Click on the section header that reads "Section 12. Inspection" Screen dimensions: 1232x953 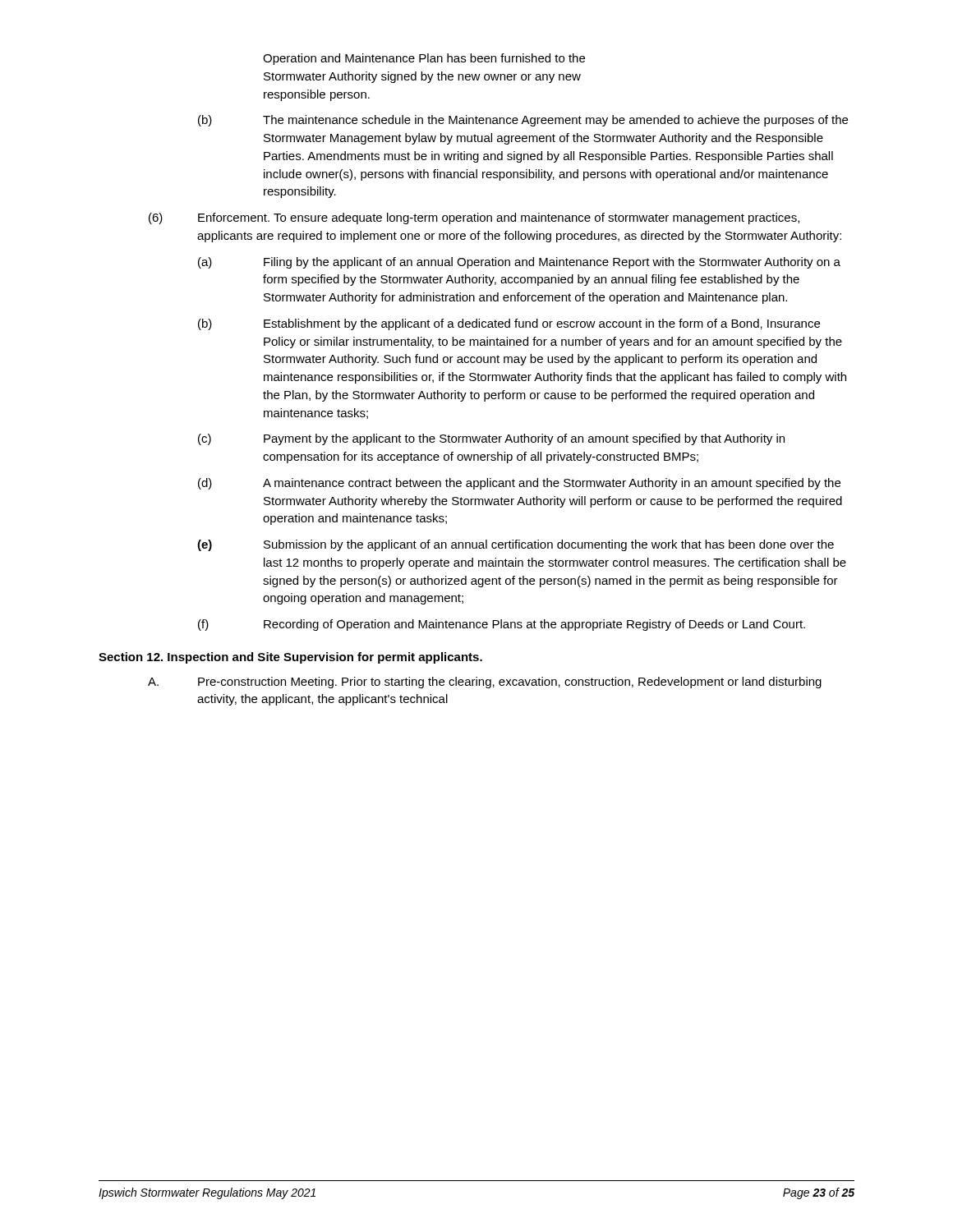[291, 656]
